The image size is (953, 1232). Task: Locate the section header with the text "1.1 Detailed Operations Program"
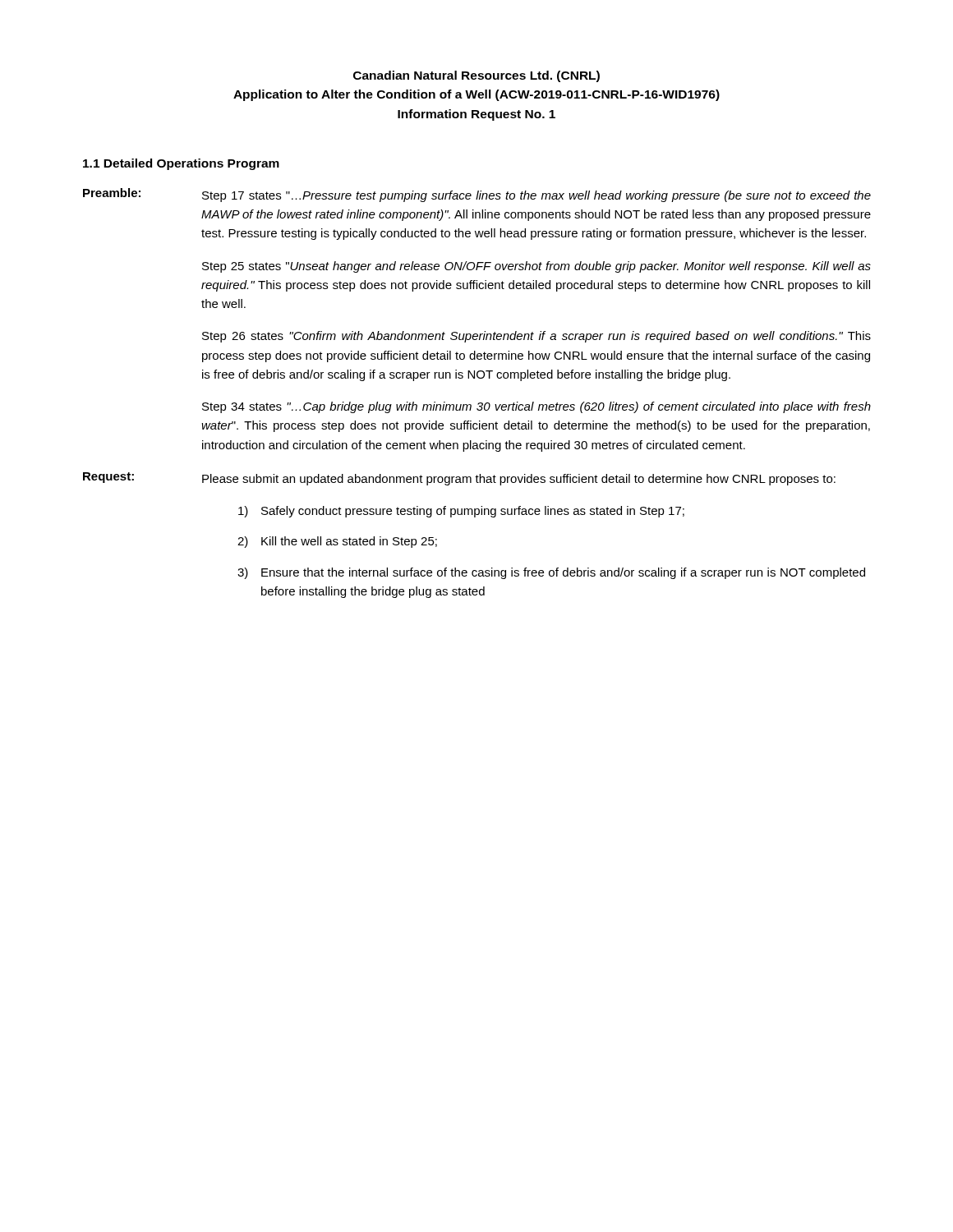pyautogui.click(x=181, y=163)
